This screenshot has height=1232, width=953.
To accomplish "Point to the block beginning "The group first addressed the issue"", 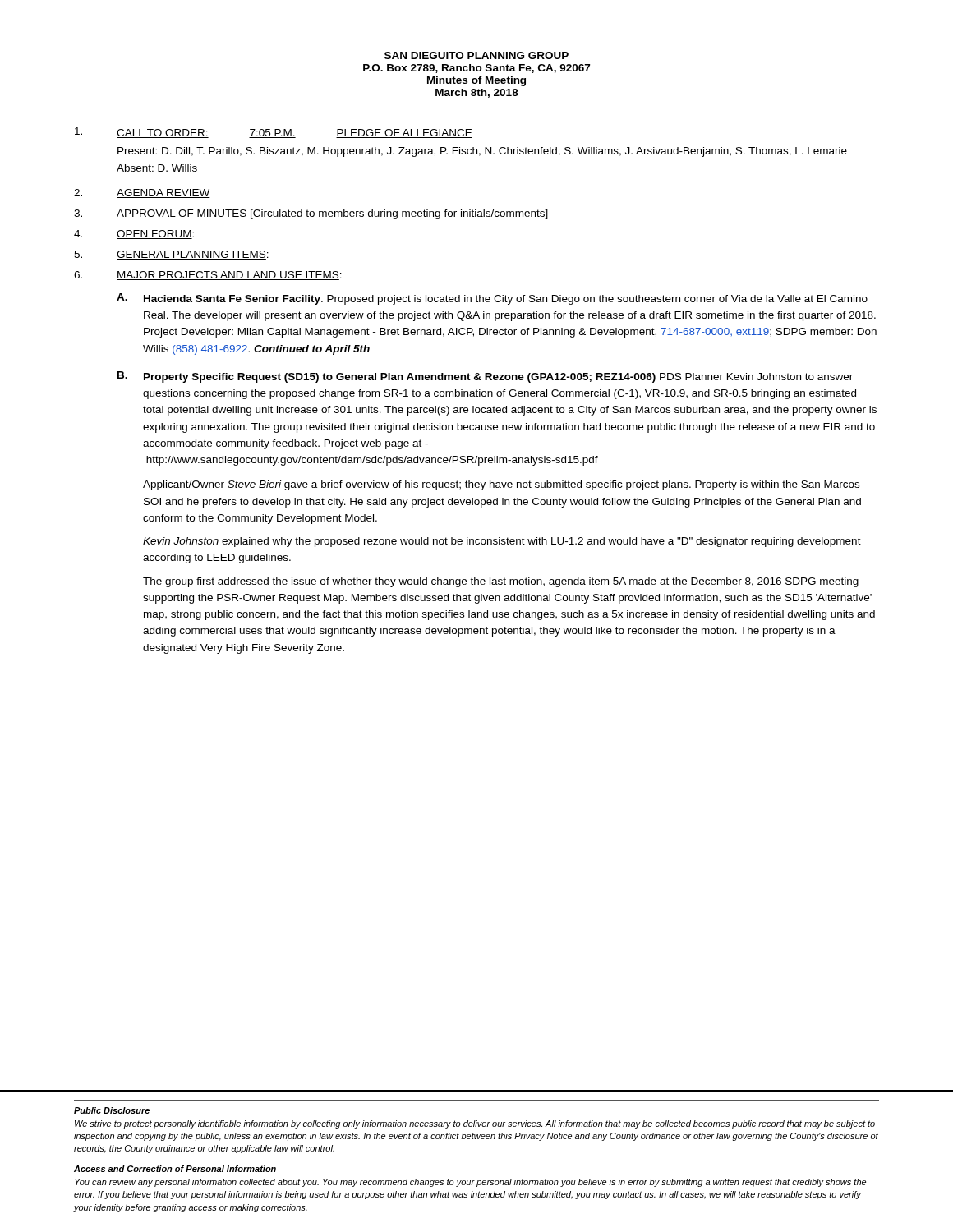I will point(509,614).
